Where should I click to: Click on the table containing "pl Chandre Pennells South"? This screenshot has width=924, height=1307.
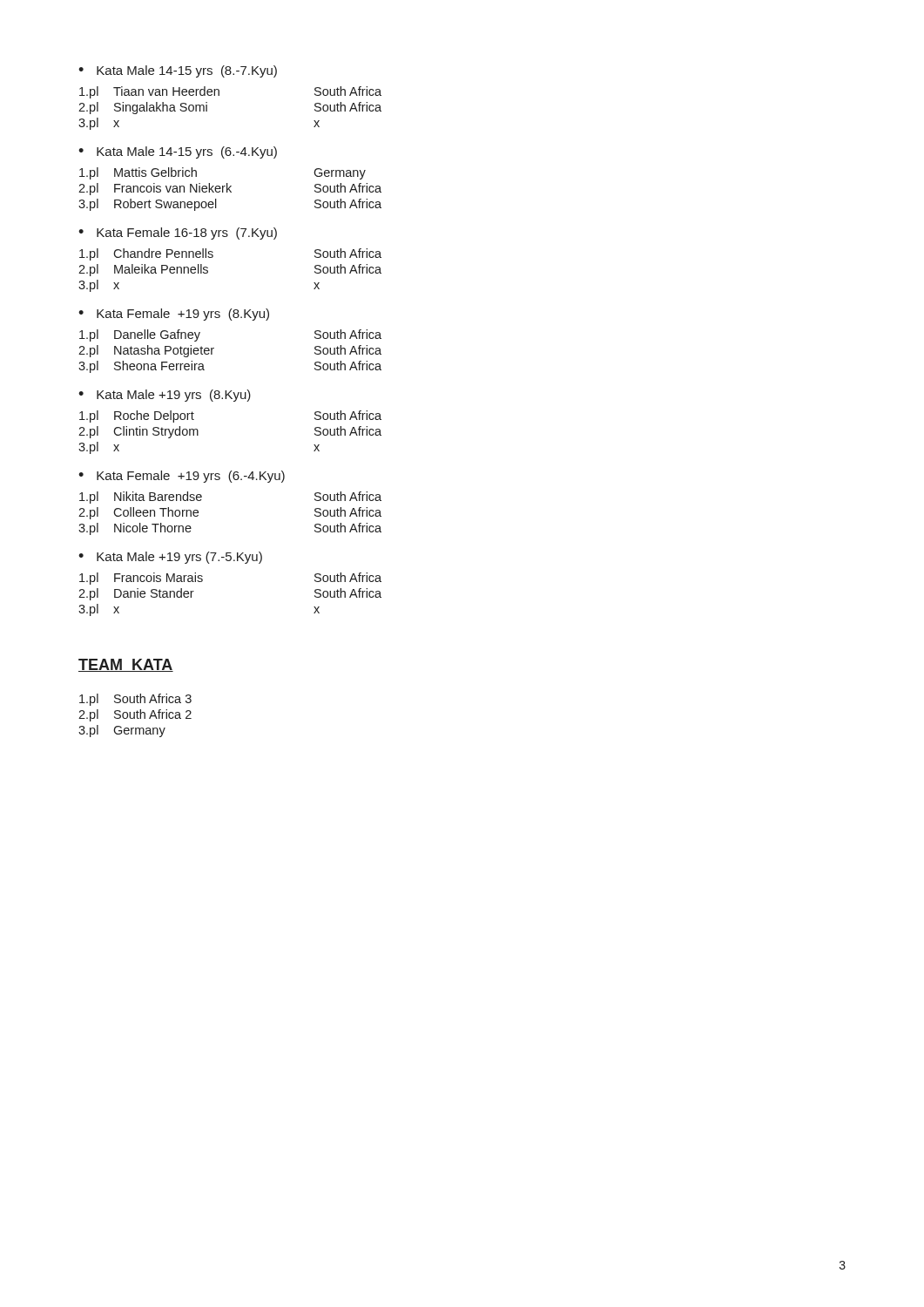(462, 269)
